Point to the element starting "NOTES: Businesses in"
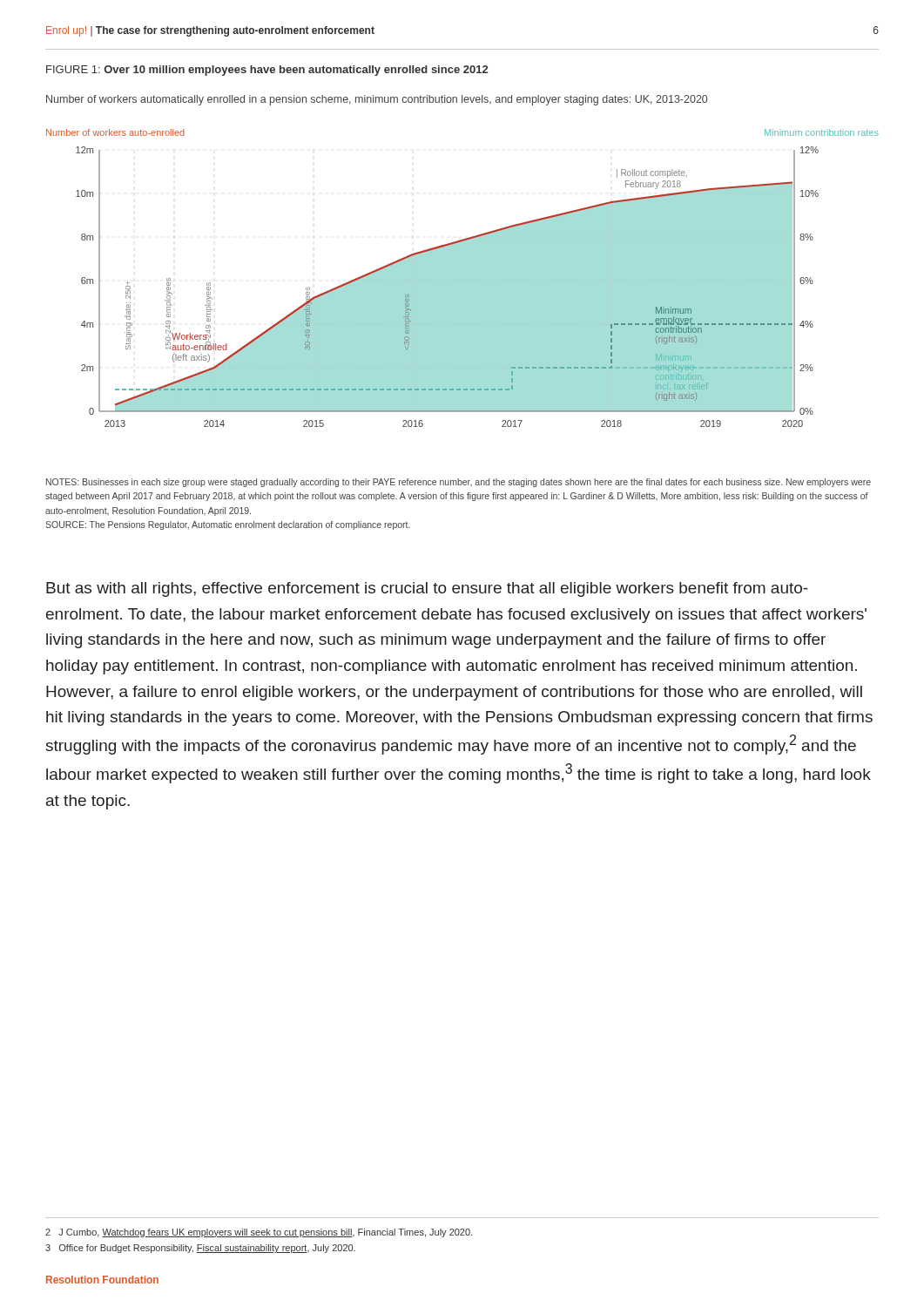 458,503
